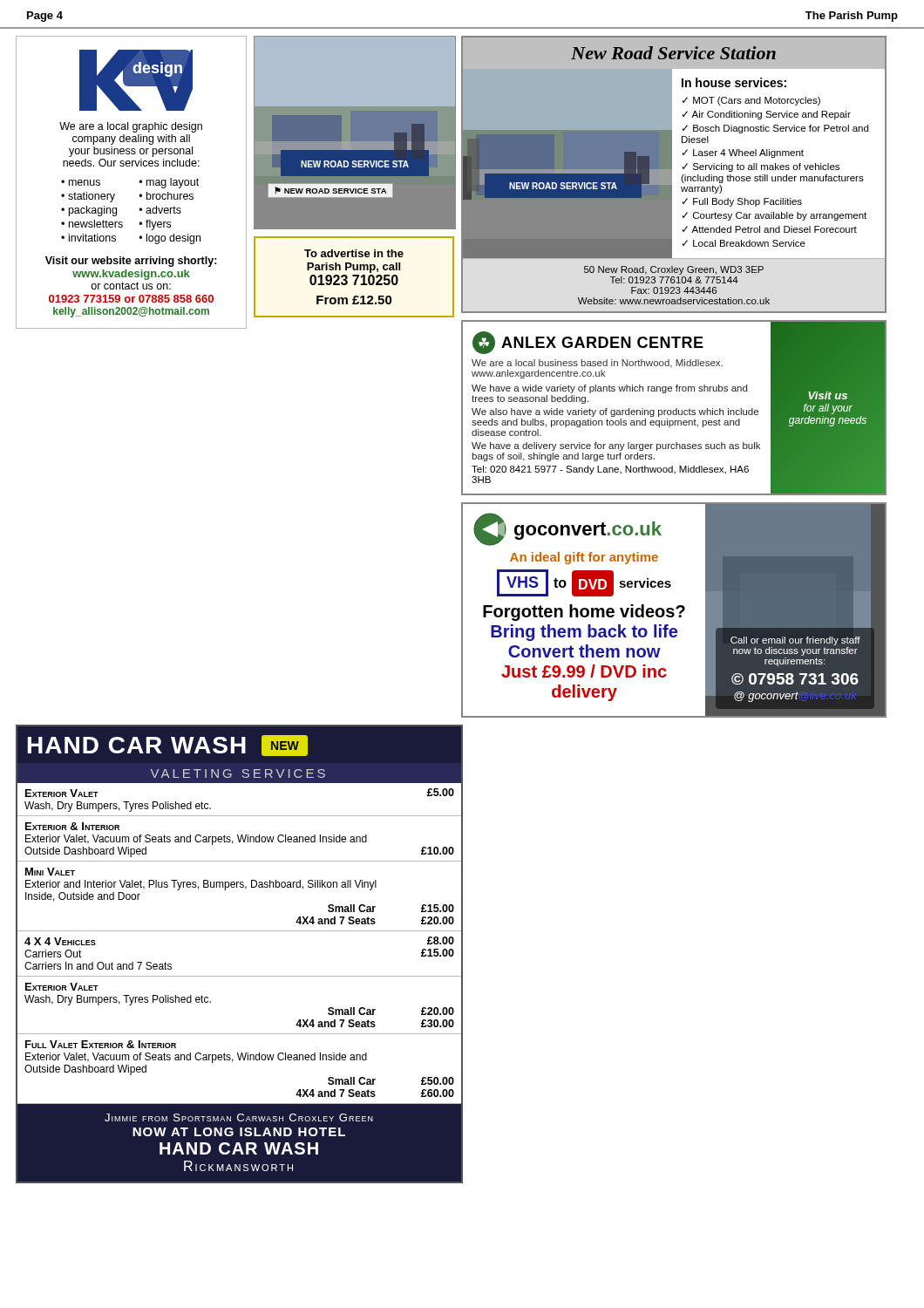
Task: Point to the passage starting "• flyers"
Action: pos(155,224)
